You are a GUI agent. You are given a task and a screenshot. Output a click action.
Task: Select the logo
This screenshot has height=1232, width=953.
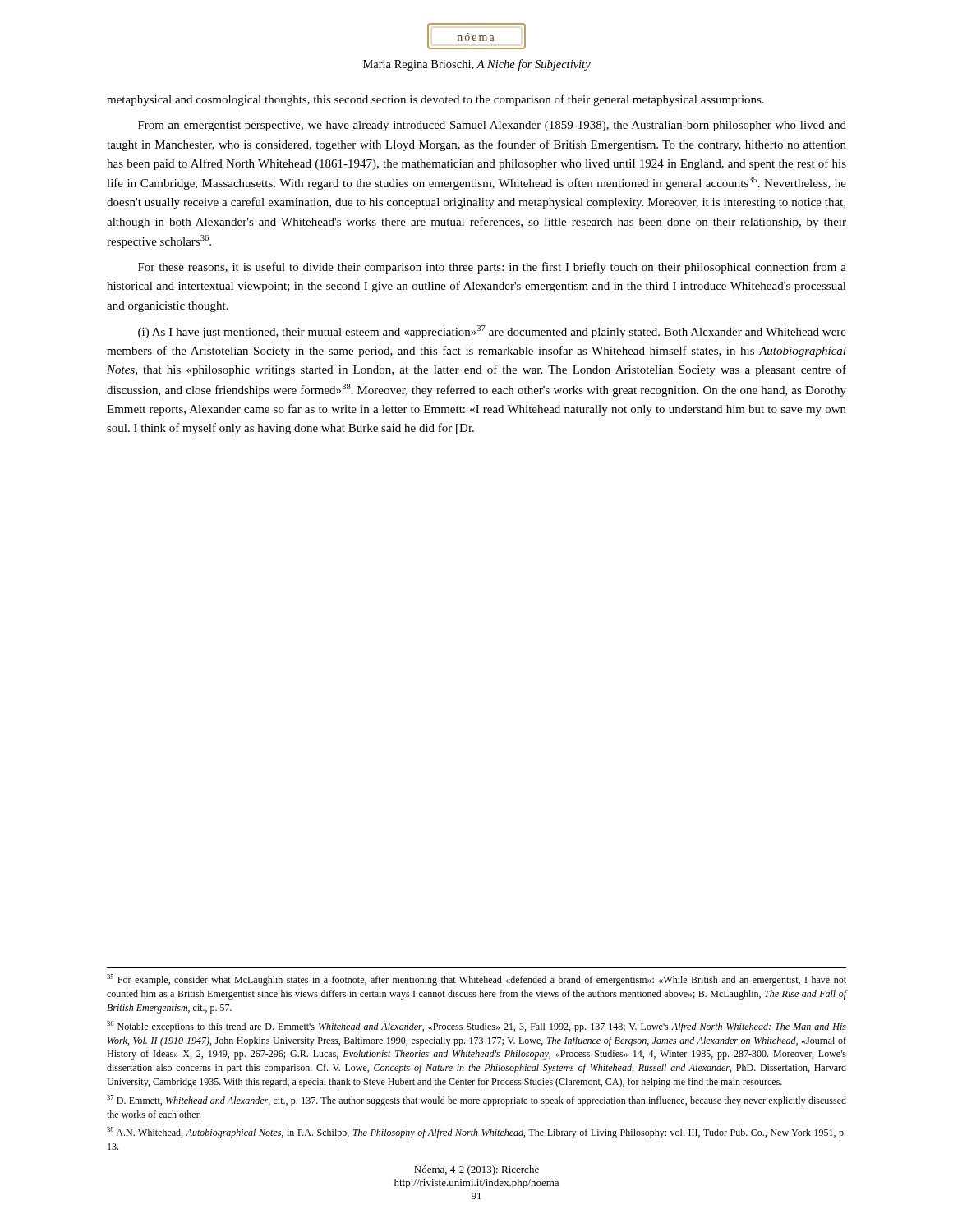(476, 36)
